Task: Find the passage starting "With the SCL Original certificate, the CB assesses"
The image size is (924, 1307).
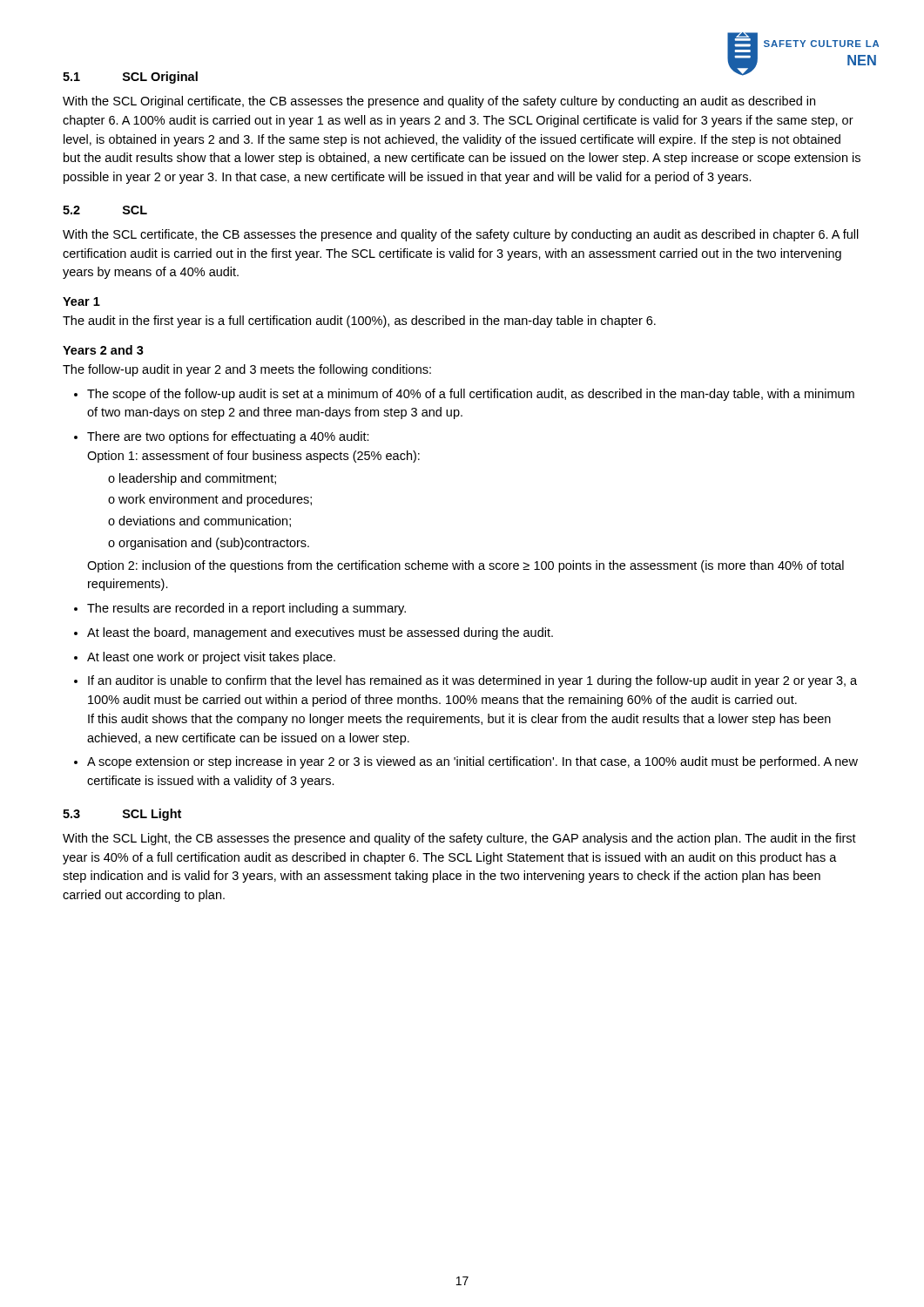Action: (462, 140)
